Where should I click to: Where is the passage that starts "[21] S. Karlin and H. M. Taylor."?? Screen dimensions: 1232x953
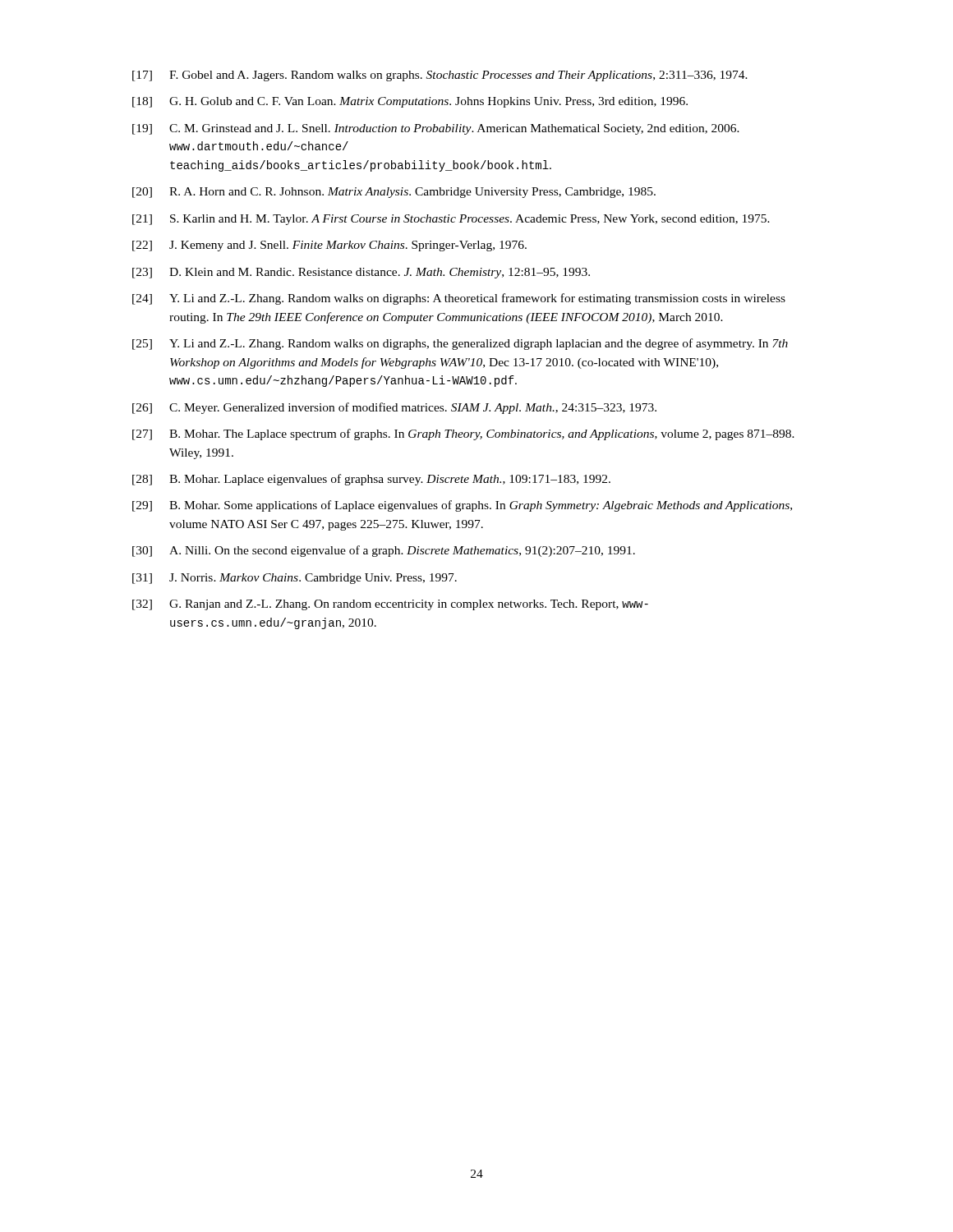click(x=476, y=219)
